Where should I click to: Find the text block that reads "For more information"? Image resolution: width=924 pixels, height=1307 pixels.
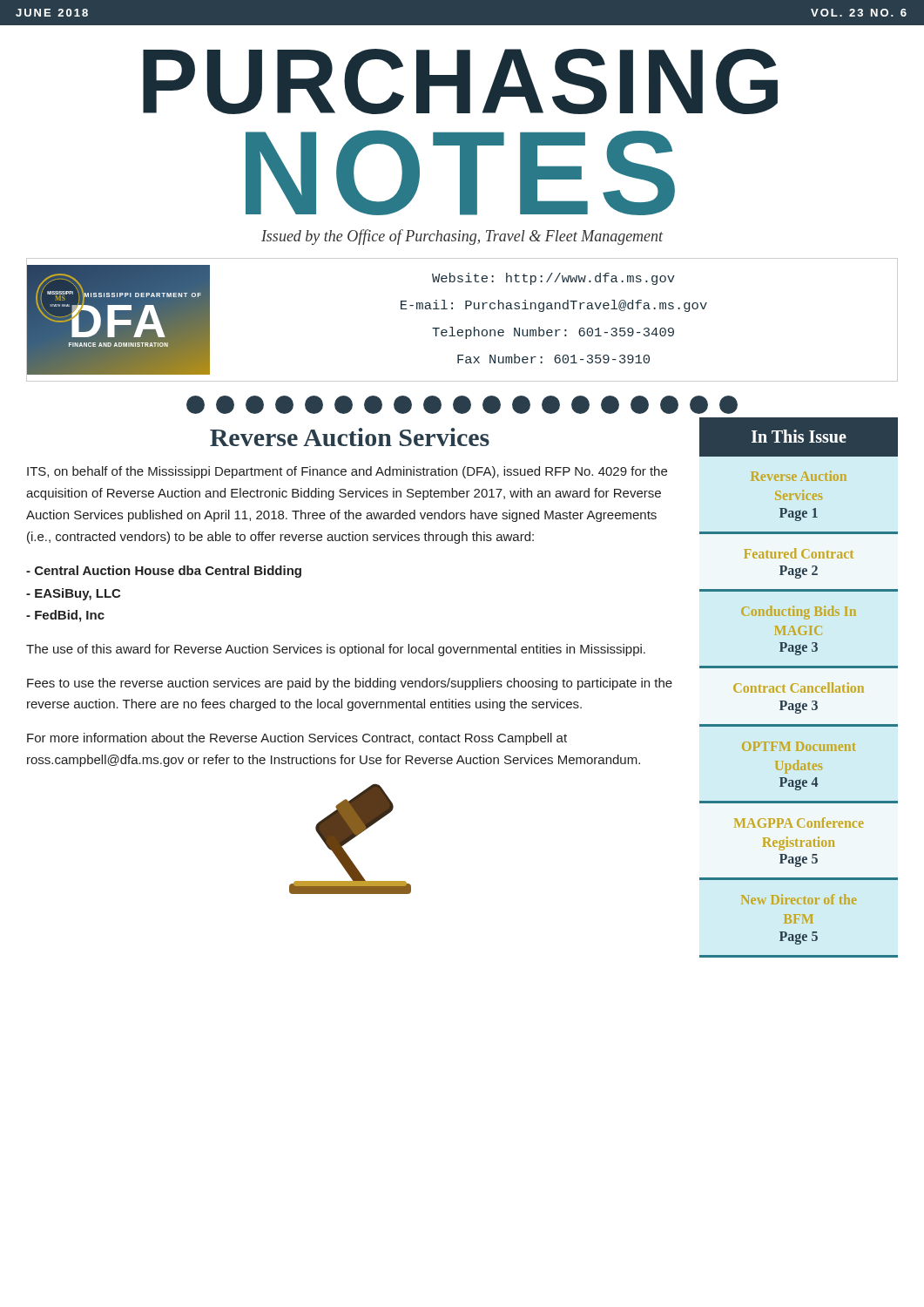334,749
